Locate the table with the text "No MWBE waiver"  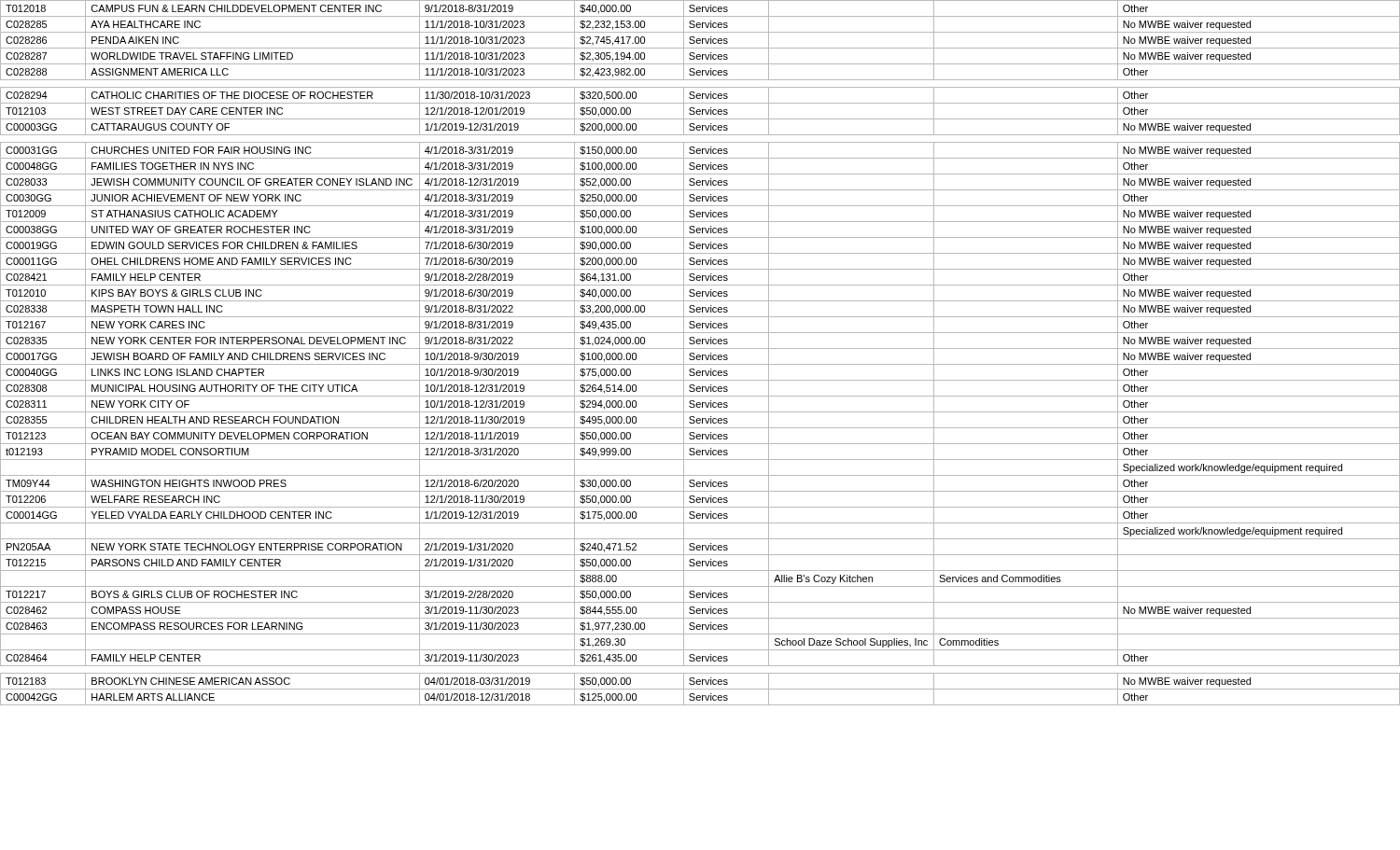700,353
